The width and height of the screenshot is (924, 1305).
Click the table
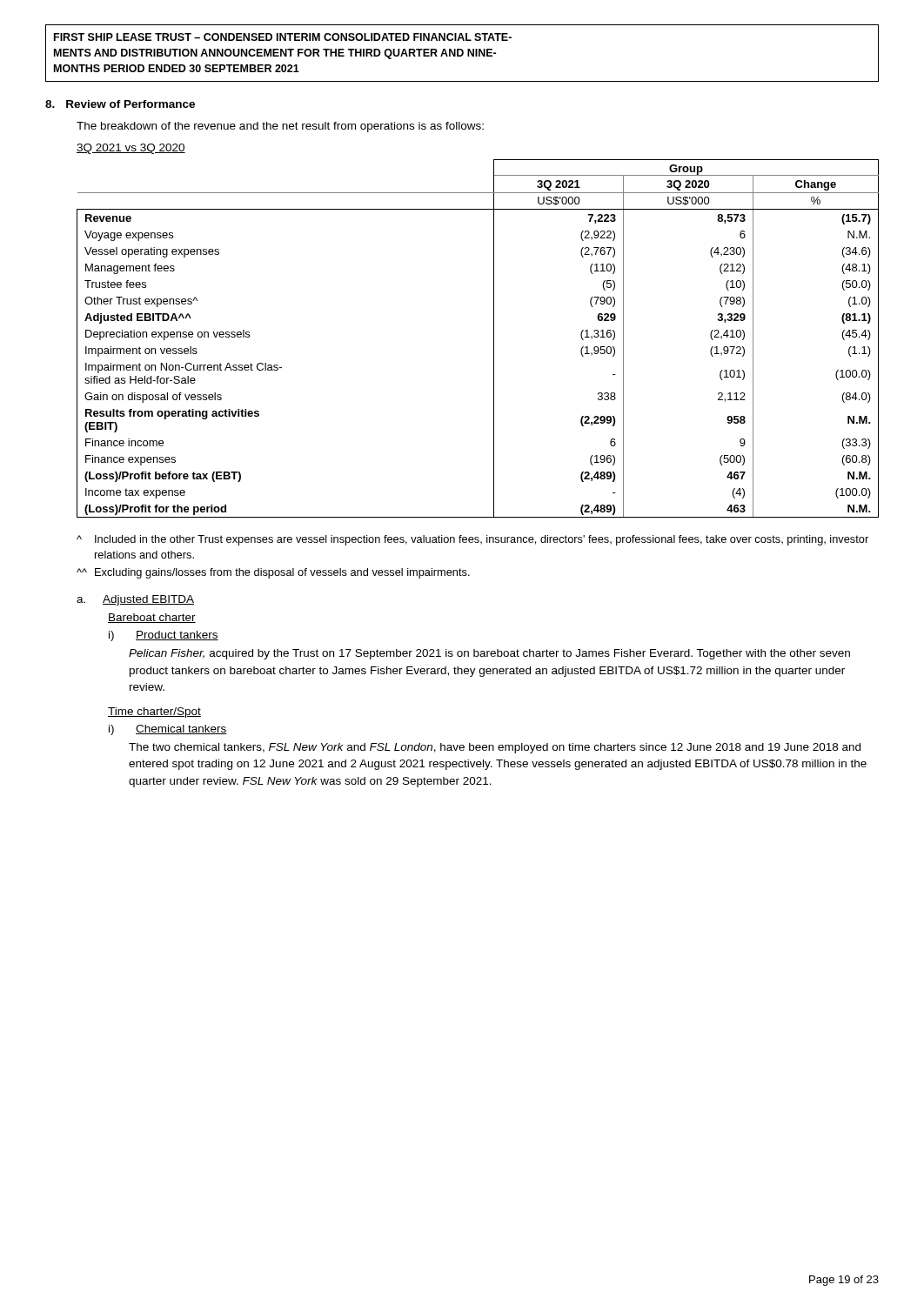click(478, 339)
